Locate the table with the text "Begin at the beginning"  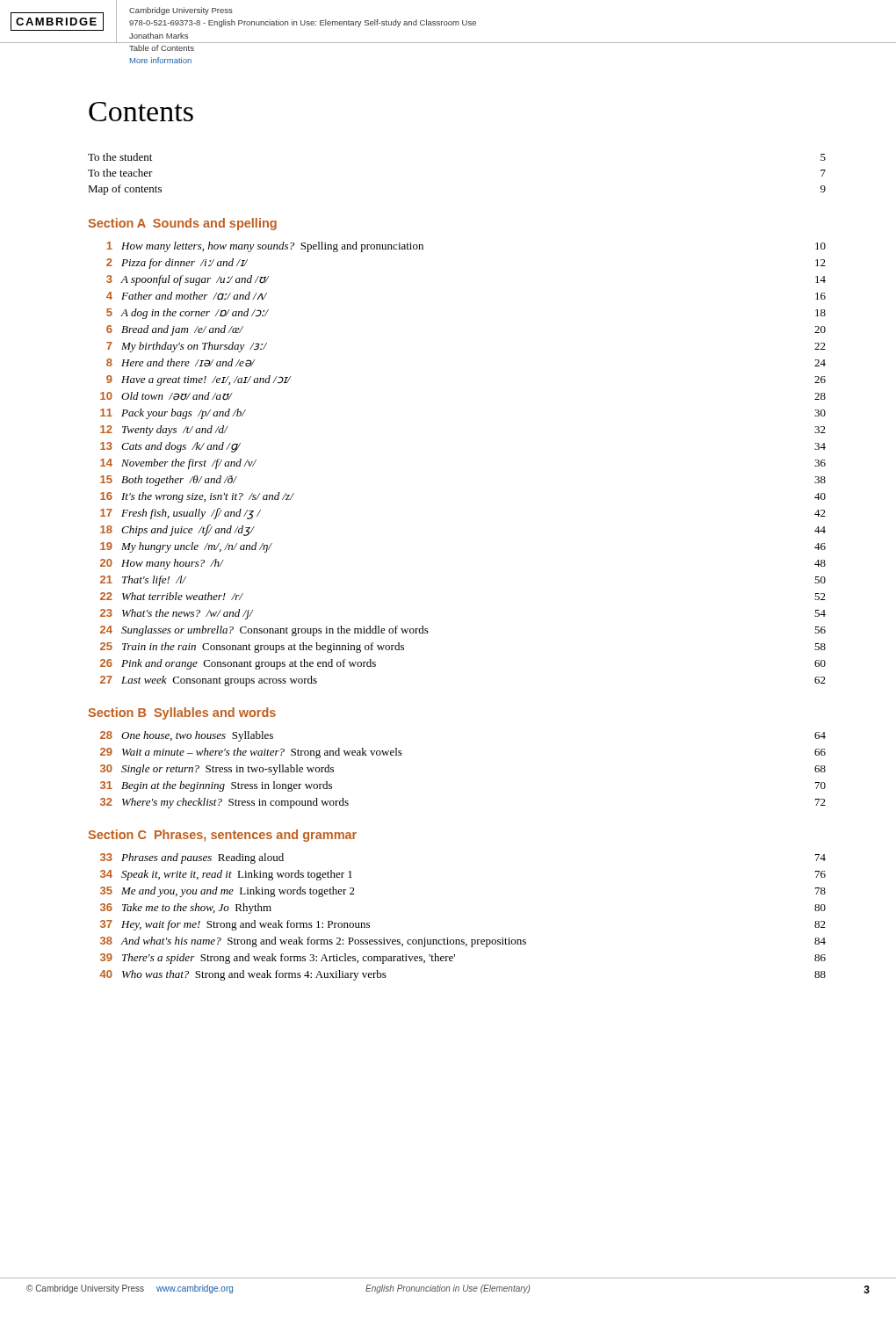point(457,768)
